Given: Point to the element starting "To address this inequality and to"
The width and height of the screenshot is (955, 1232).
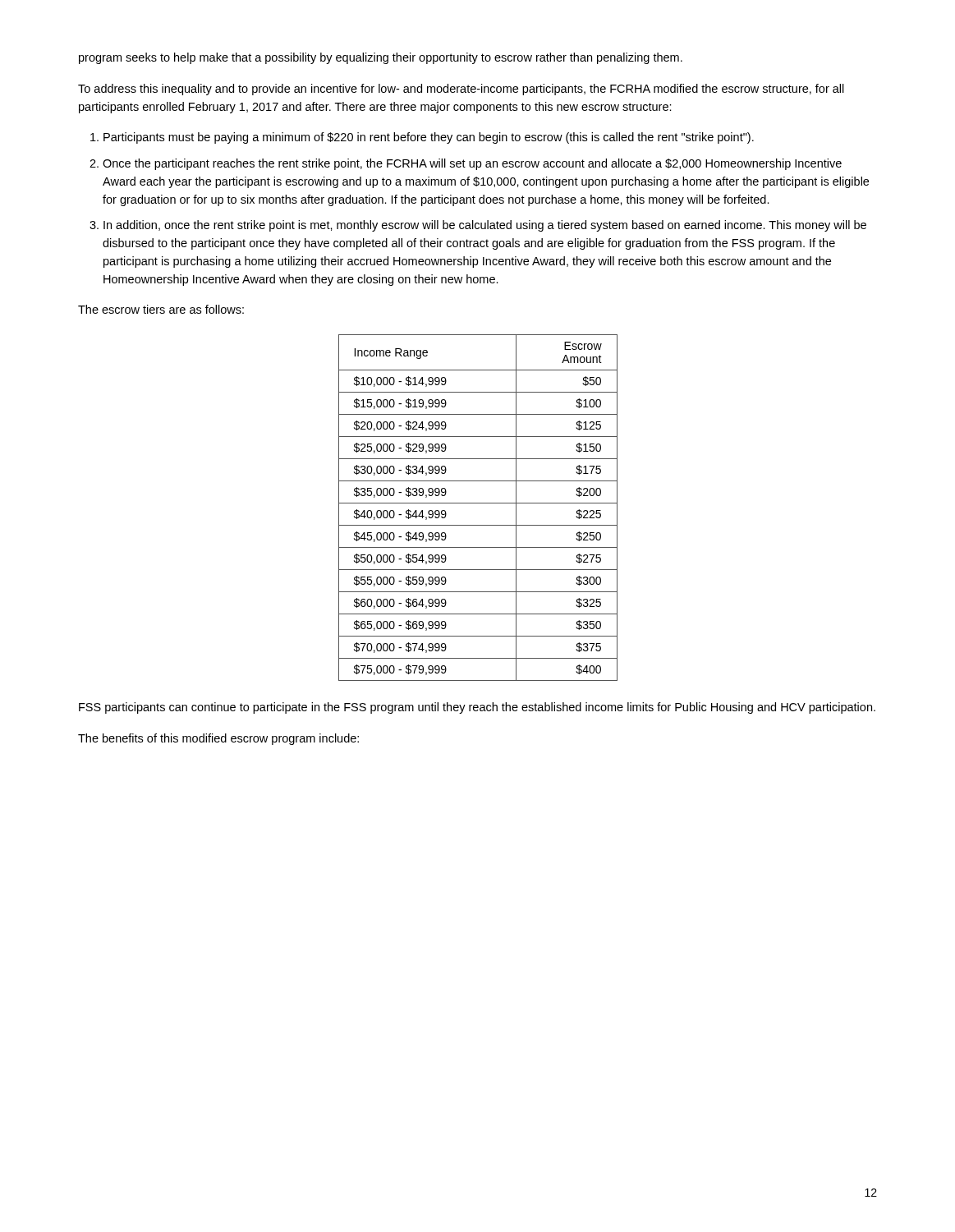Looking at the screenshot, I should (x=461, y=97).
